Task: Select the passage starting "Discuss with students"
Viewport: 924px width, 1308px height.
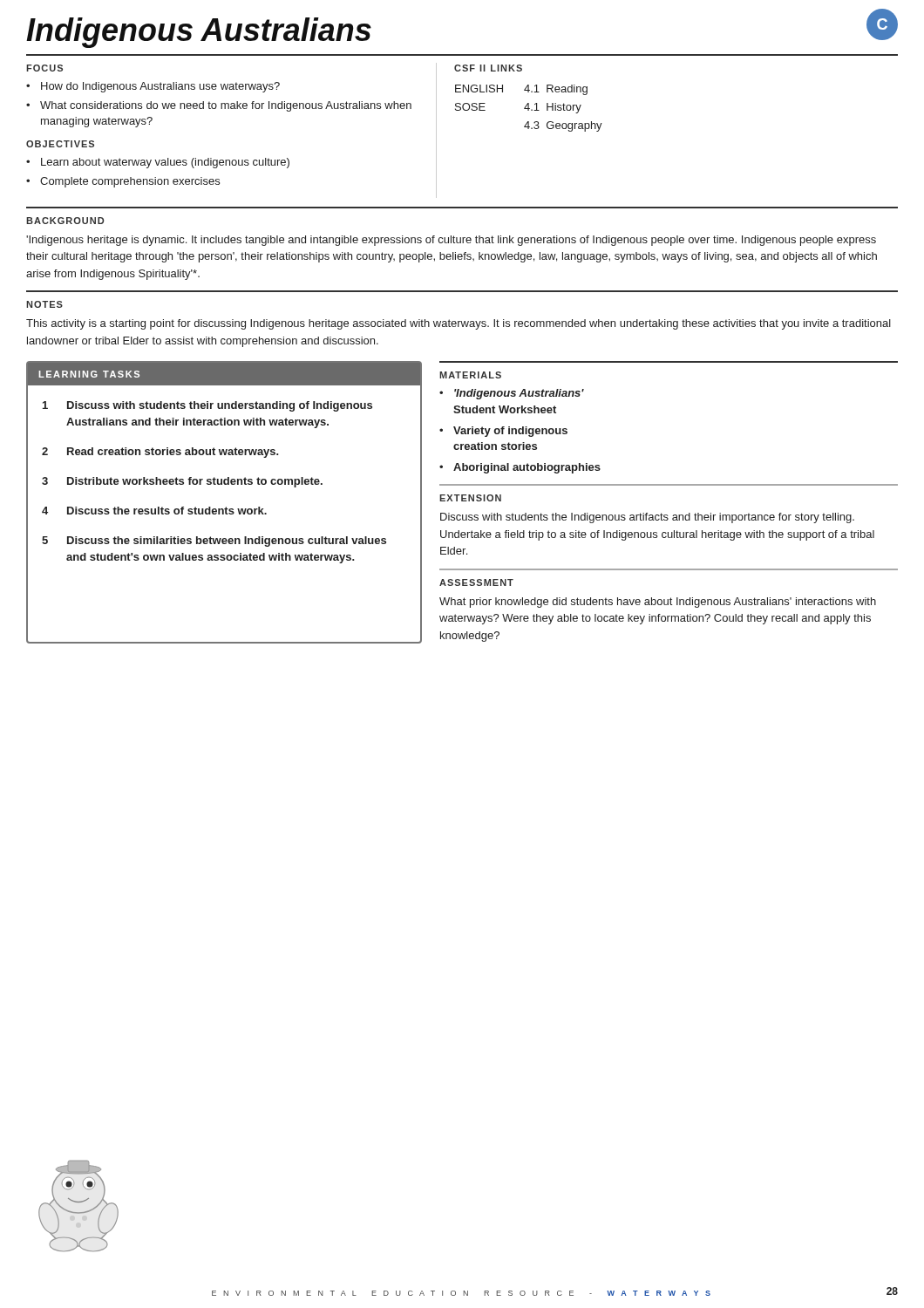Action: click(x=657, y=534)
